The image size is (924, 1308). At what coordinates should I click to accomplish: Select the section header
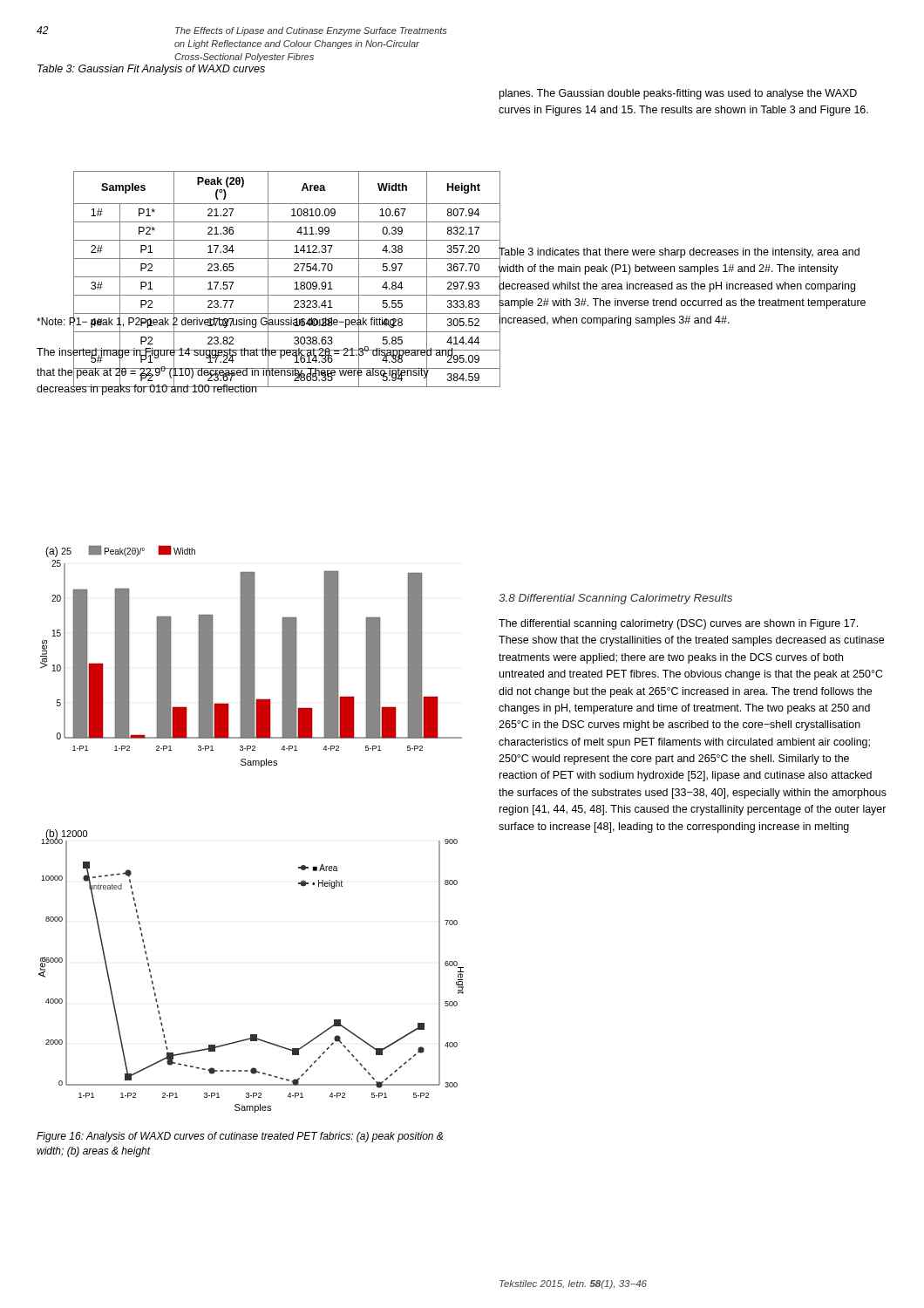616,598
